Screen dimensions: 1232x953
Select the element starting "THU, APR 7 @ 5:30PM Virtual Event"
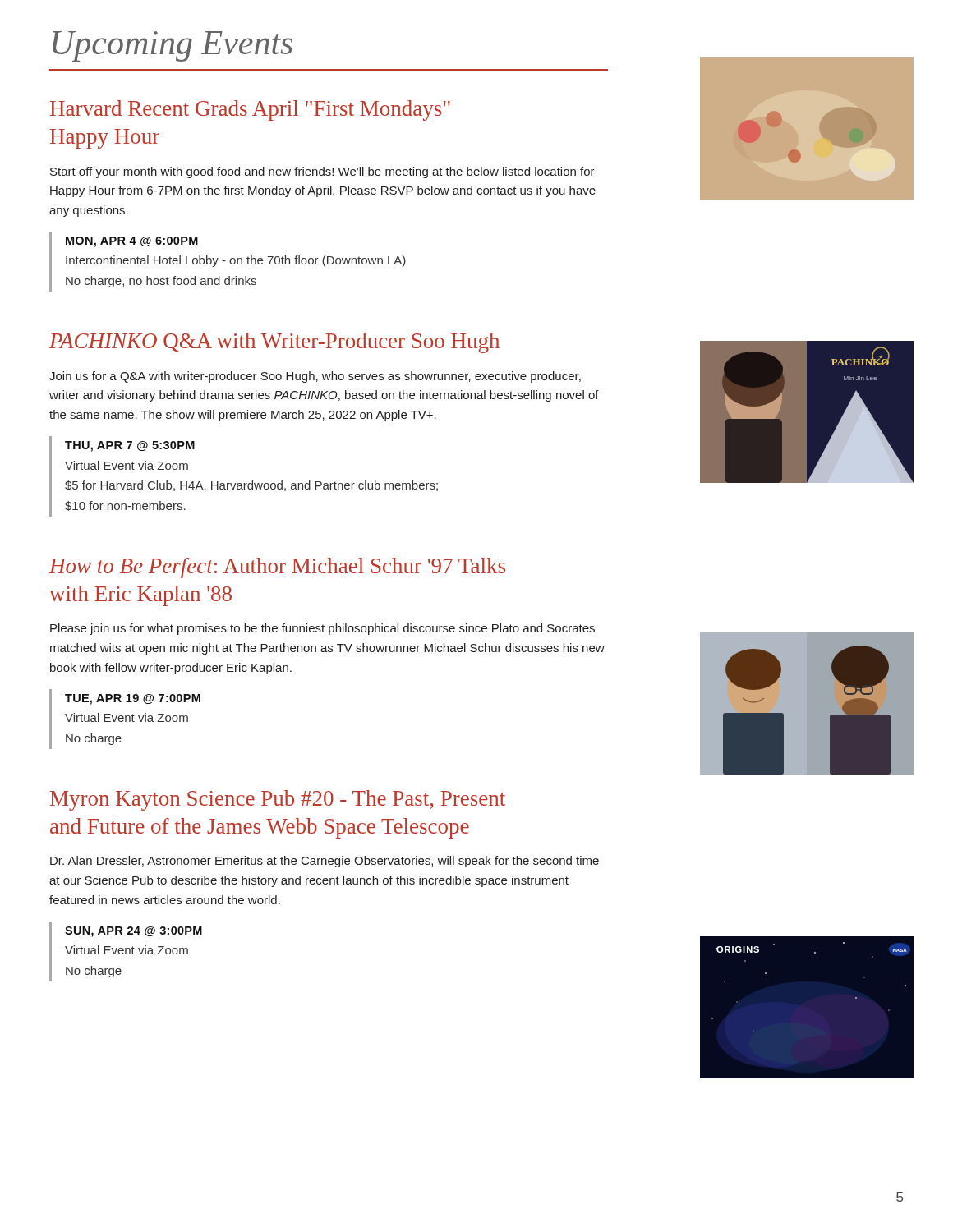tap(336, 474)
